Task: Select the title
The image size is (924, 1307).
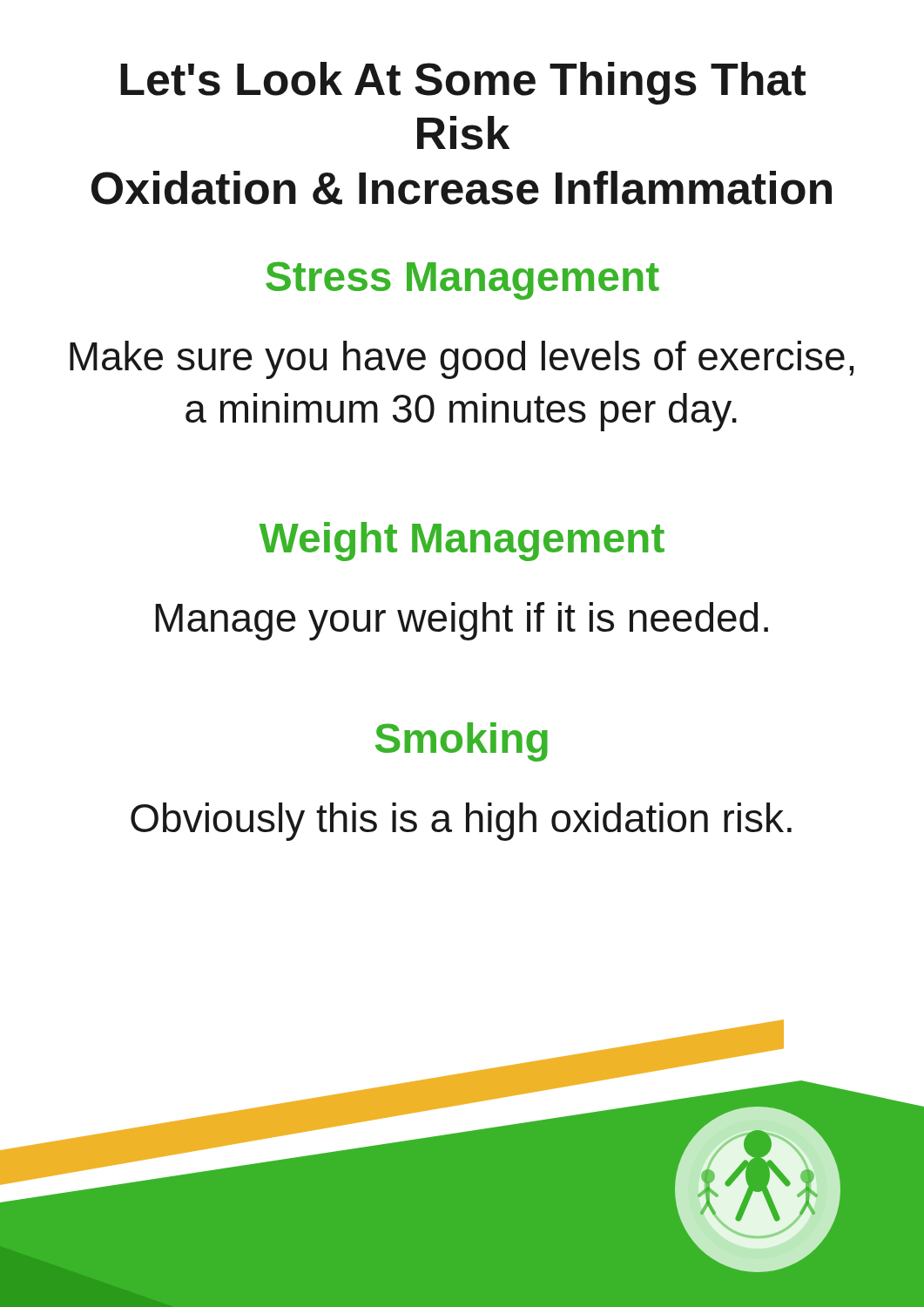Action: 462,134
